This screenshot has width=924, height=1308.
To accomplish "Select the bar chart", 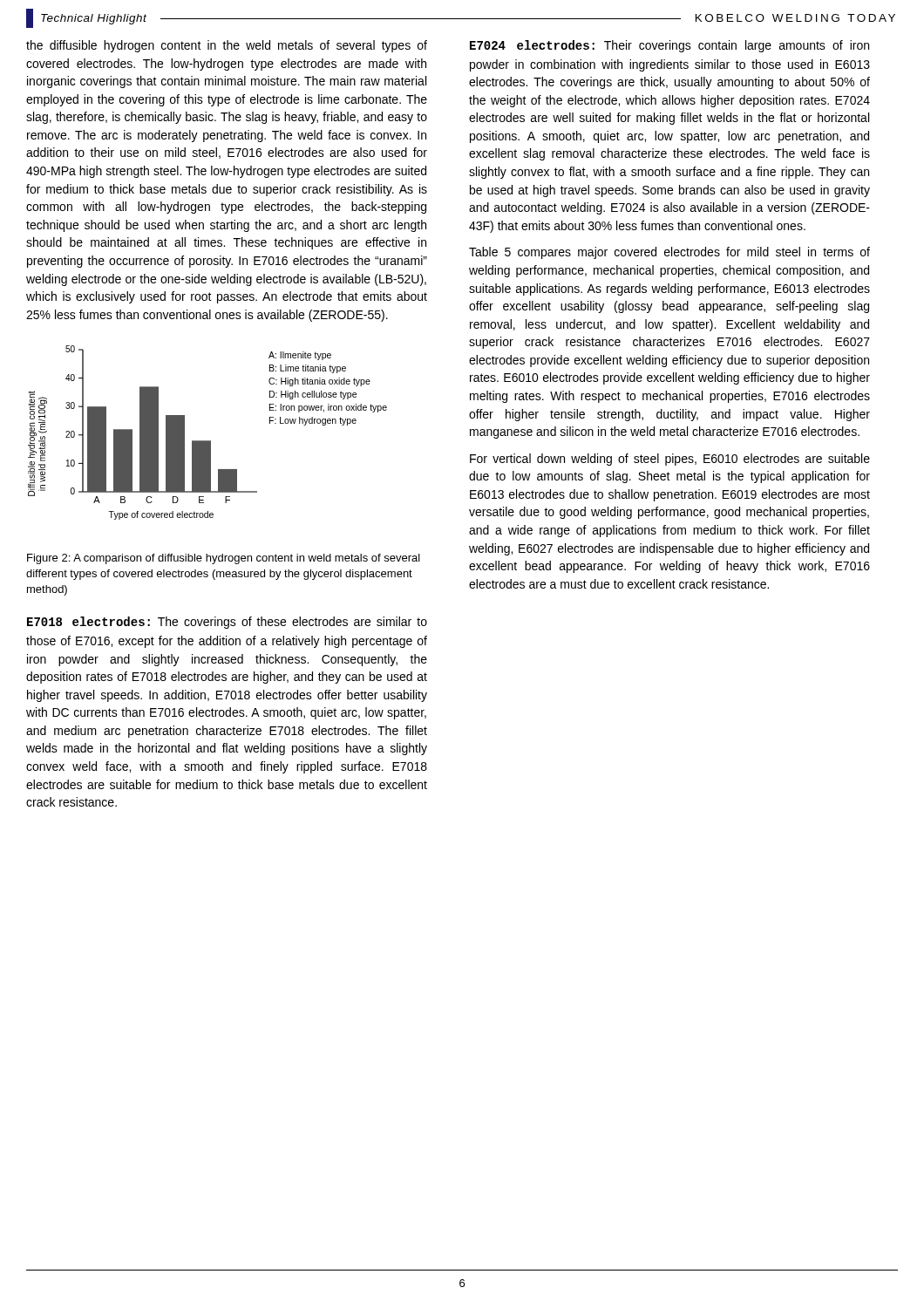I will 227,442.
